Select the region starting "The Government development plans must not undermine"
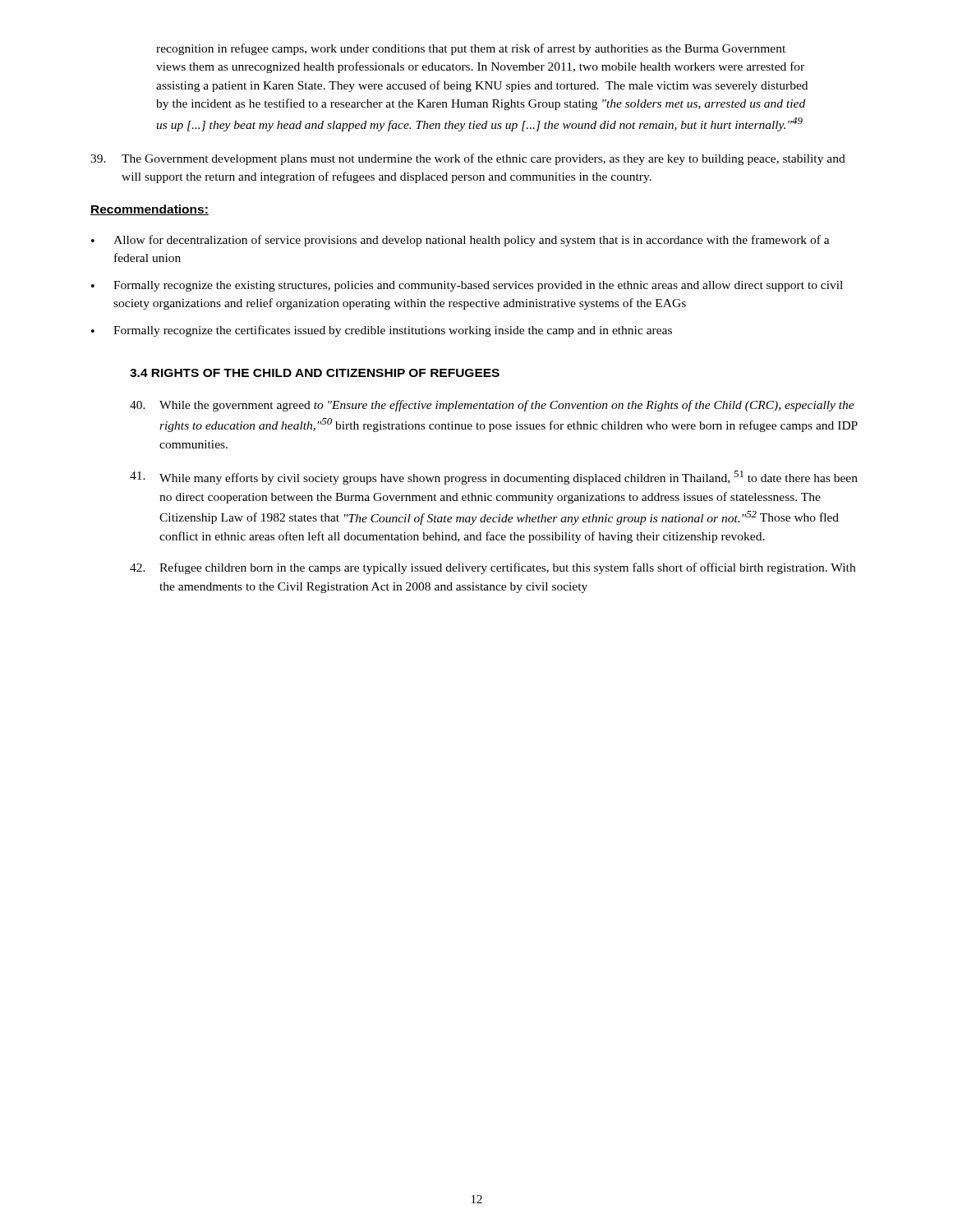This screenshot has width=953, height=1232. pyautogui.click(x=476, y=168)
